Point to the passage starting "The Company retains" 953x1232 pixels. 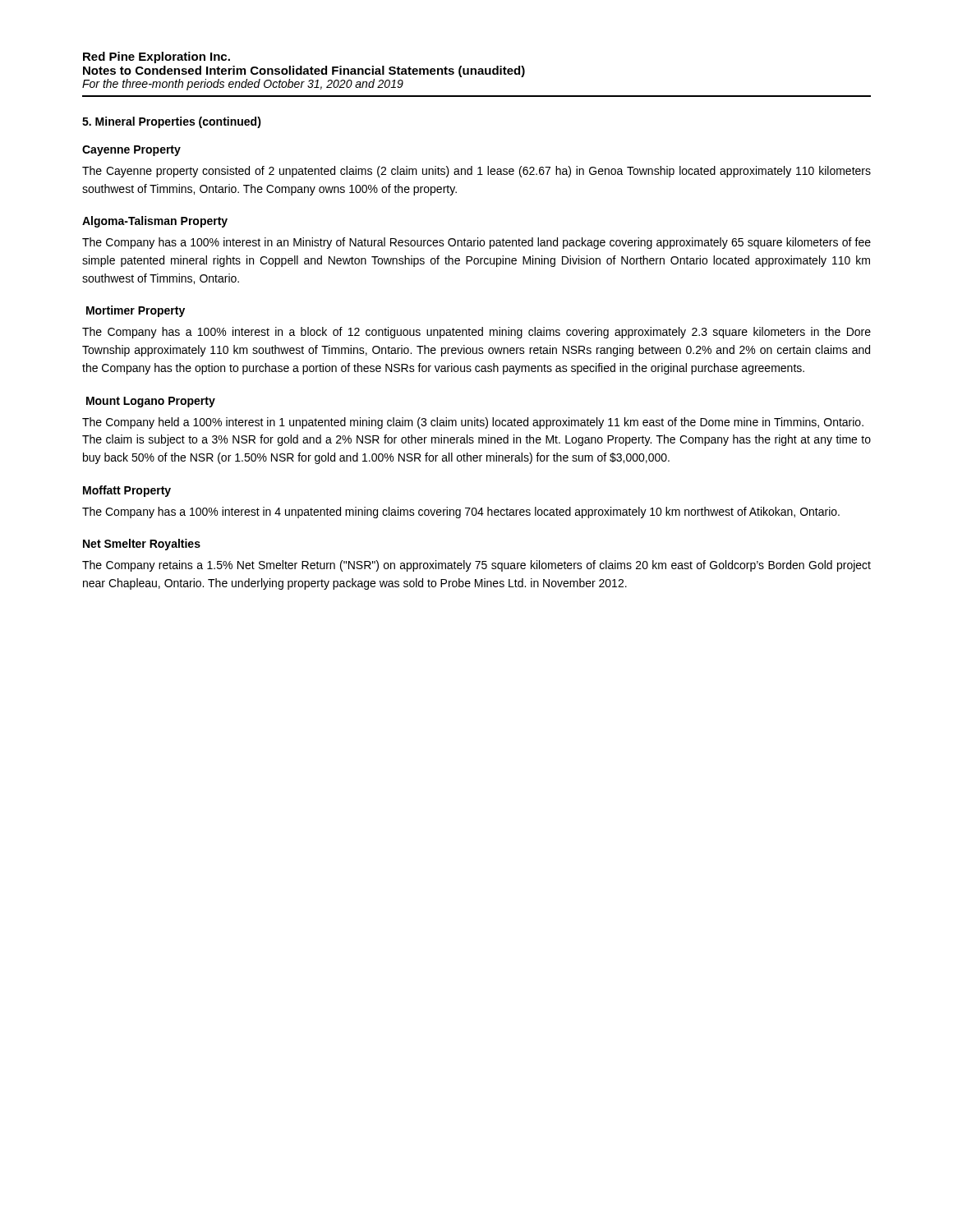click(476, 574)
